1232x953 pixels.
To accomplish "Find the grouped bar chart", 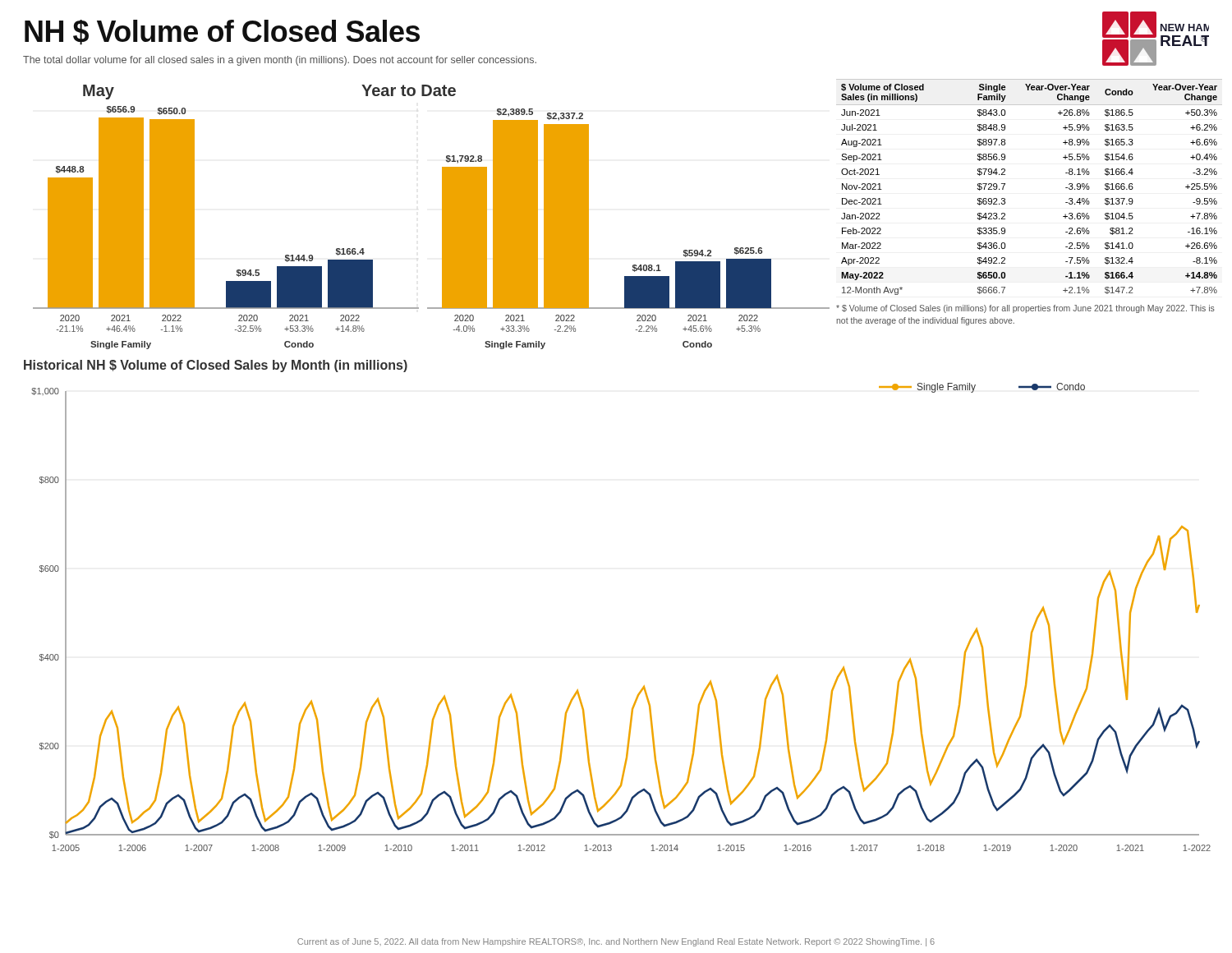I will coord(423,218).
